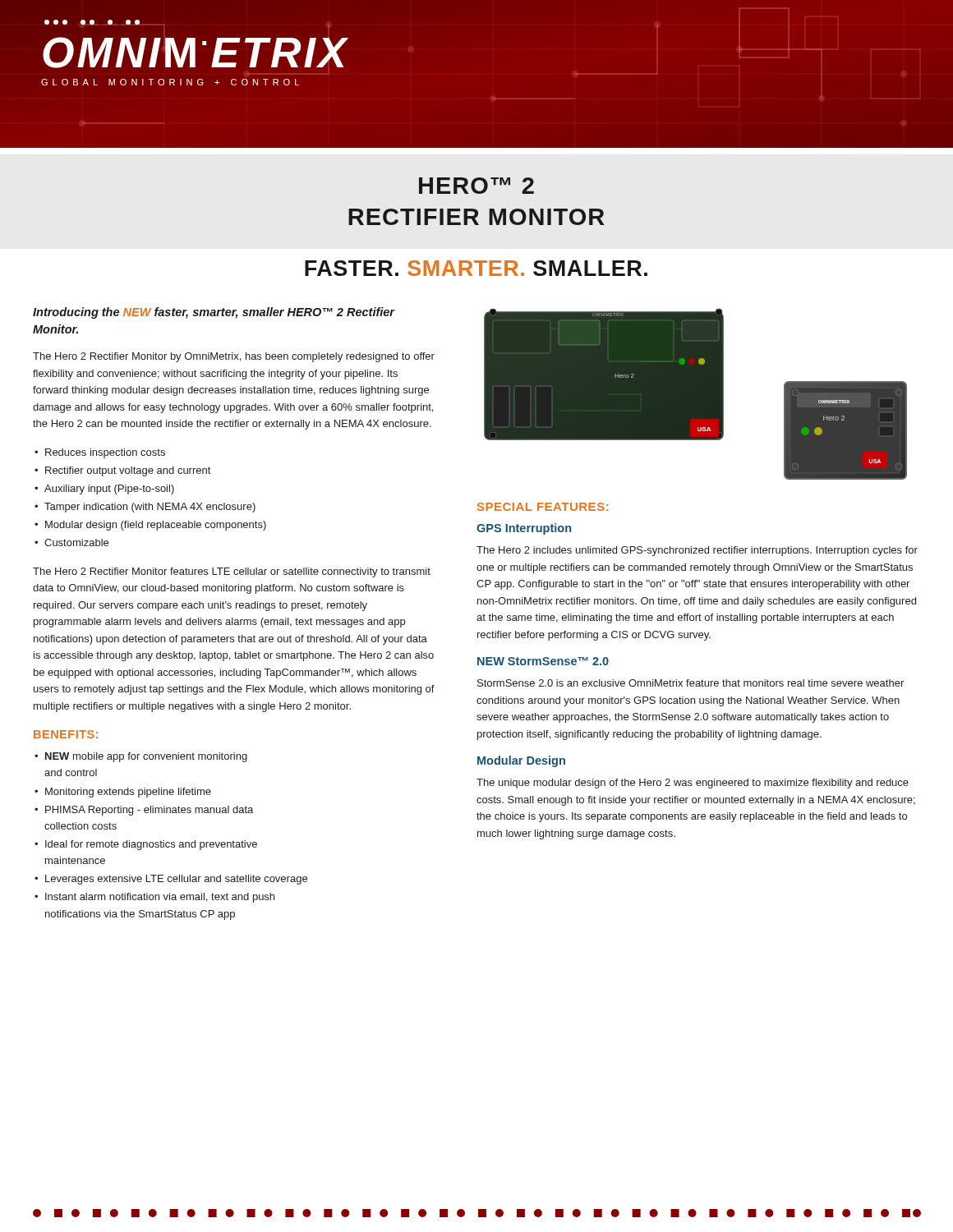Point to the block beginning "• Auxiliary input"
The height and width of the screenshot is (1232, 953).
click(x=104, y=489)
